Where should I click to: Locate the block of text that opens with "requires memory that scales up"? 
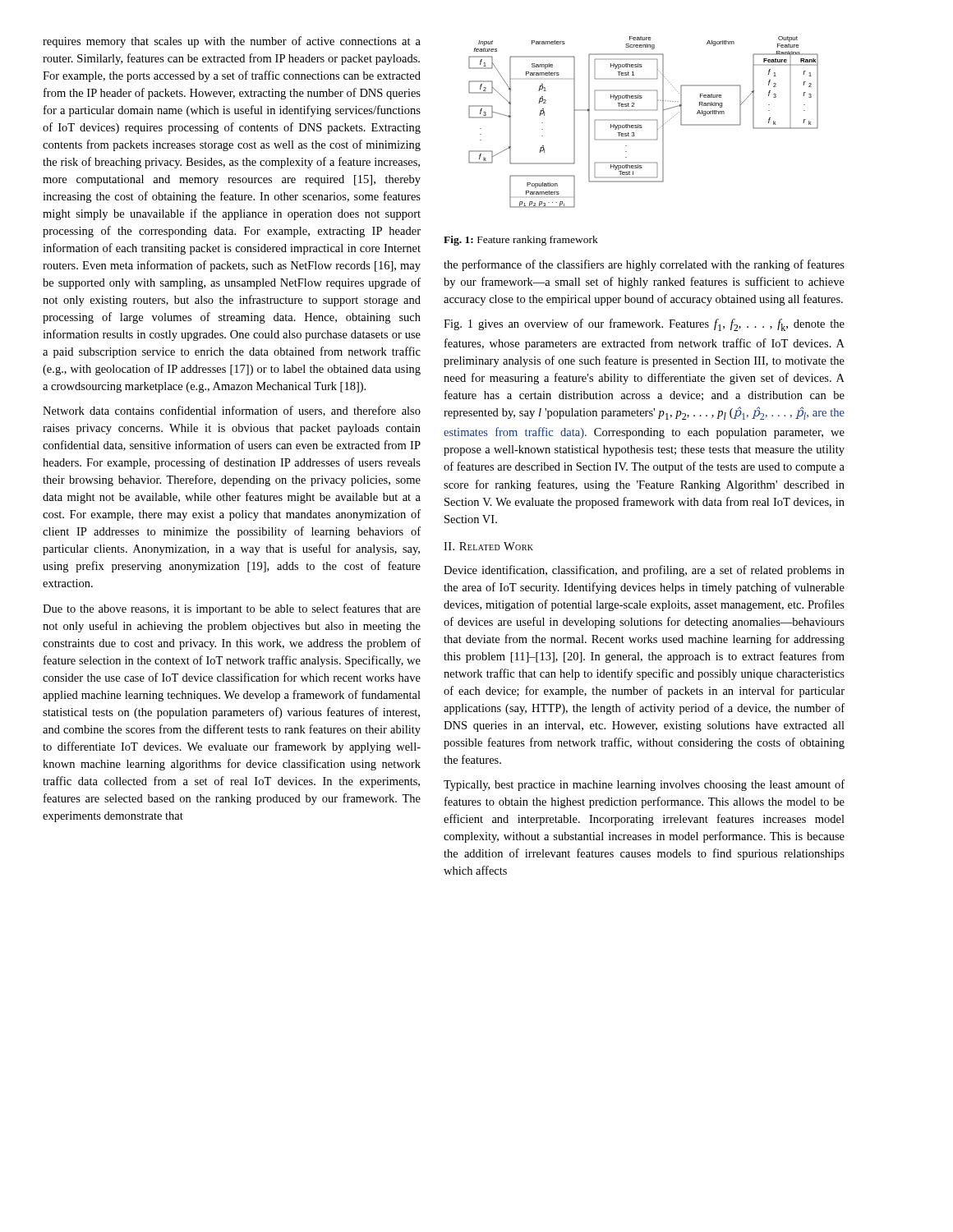pyautogui.click(x=232, y=214)
